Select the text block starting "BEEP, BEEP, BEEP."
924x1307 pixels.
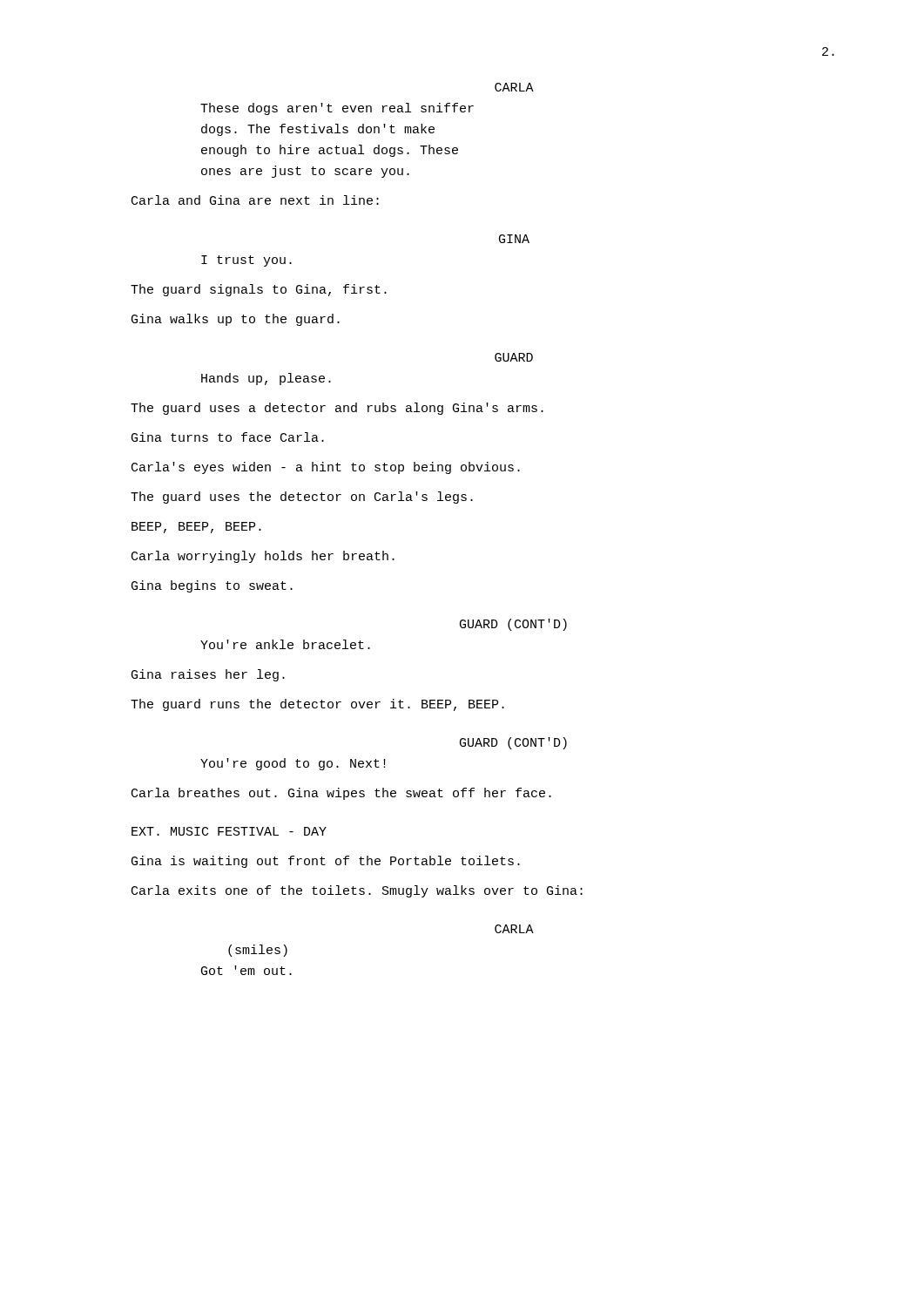pyautogui.click(x=197, y=528)
